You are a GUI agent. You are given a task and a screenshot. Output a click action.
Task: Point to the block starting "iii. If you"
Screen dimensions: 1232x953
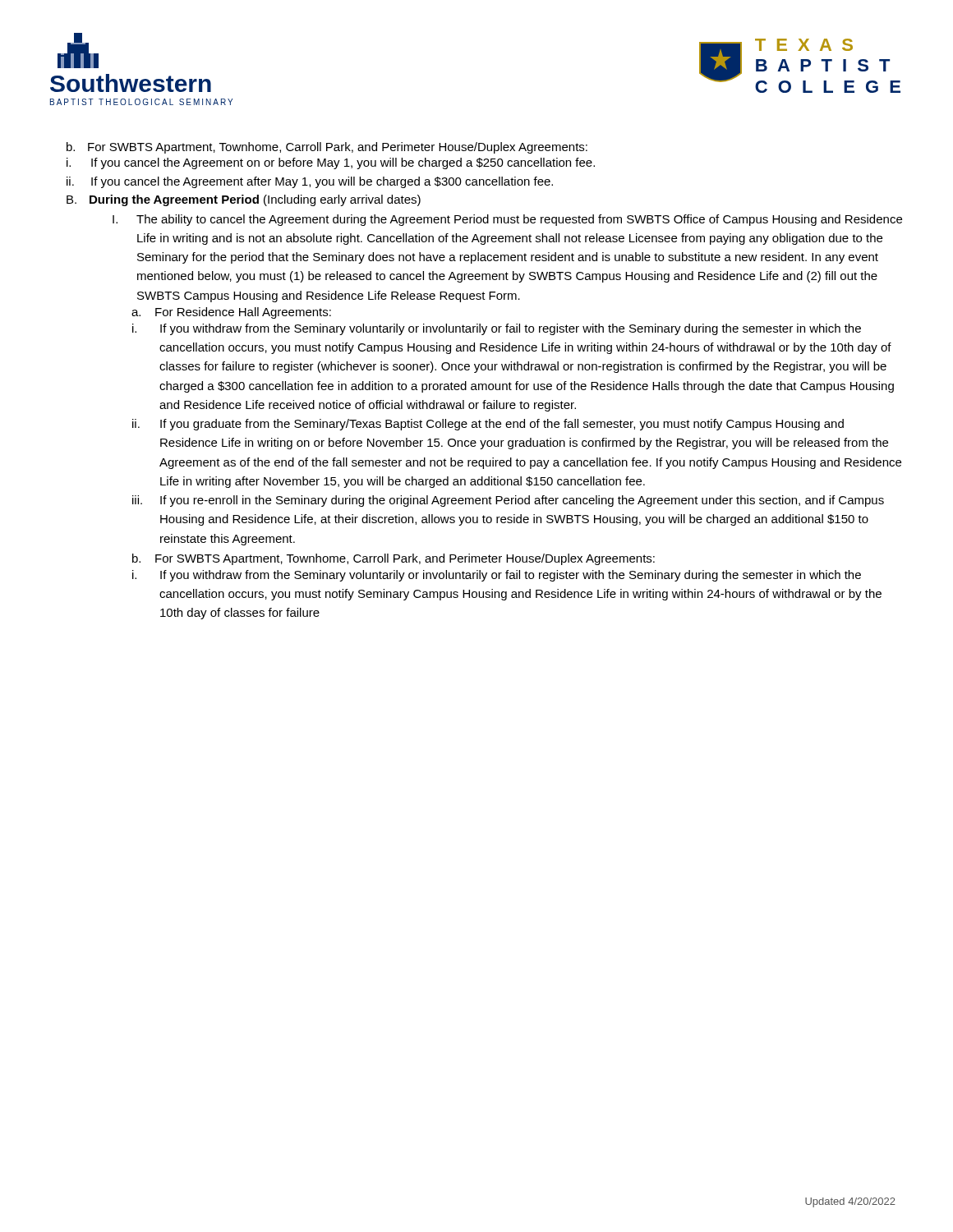pos(518,519)
